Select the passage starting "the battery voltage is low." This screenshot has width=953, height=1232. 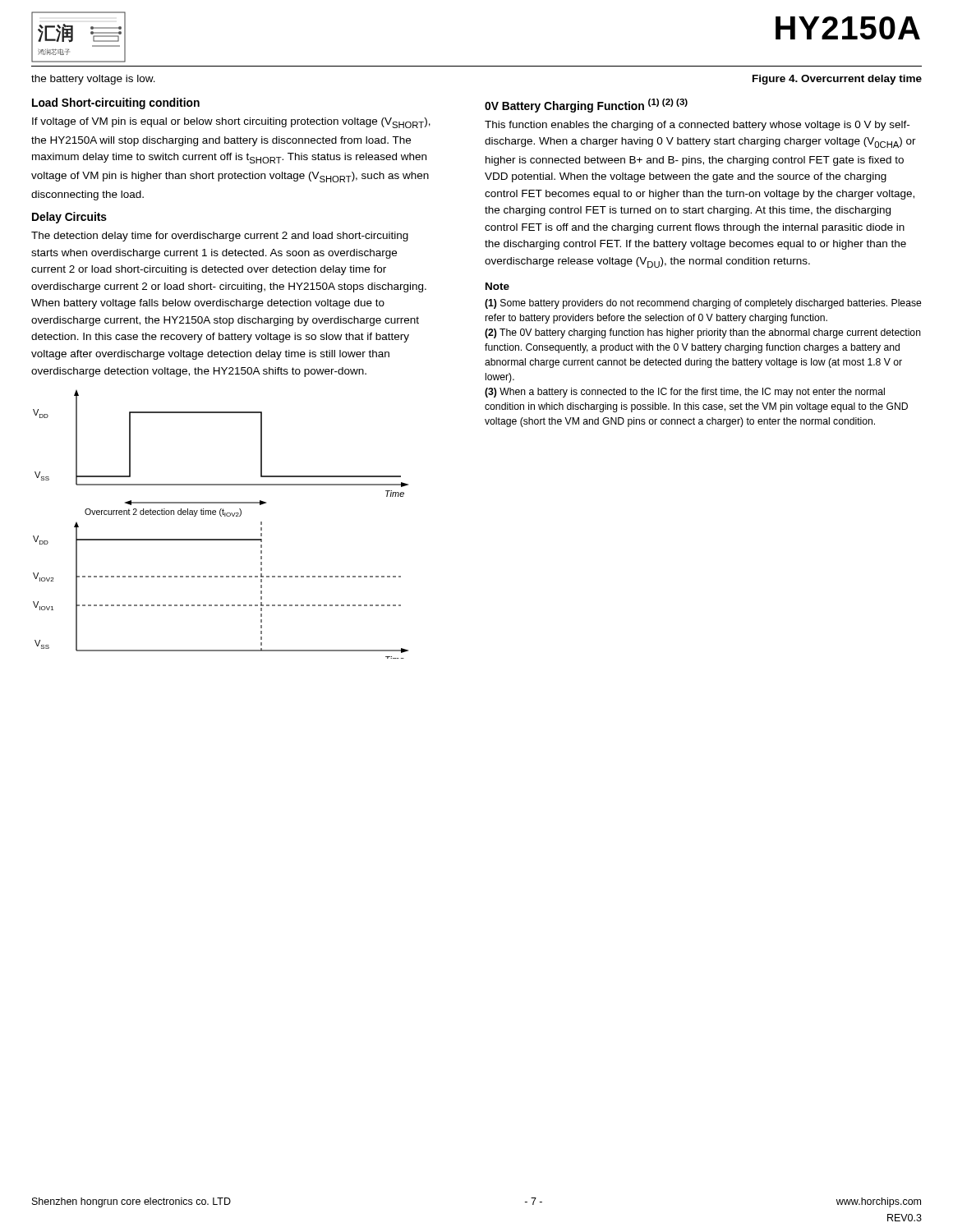93,78
